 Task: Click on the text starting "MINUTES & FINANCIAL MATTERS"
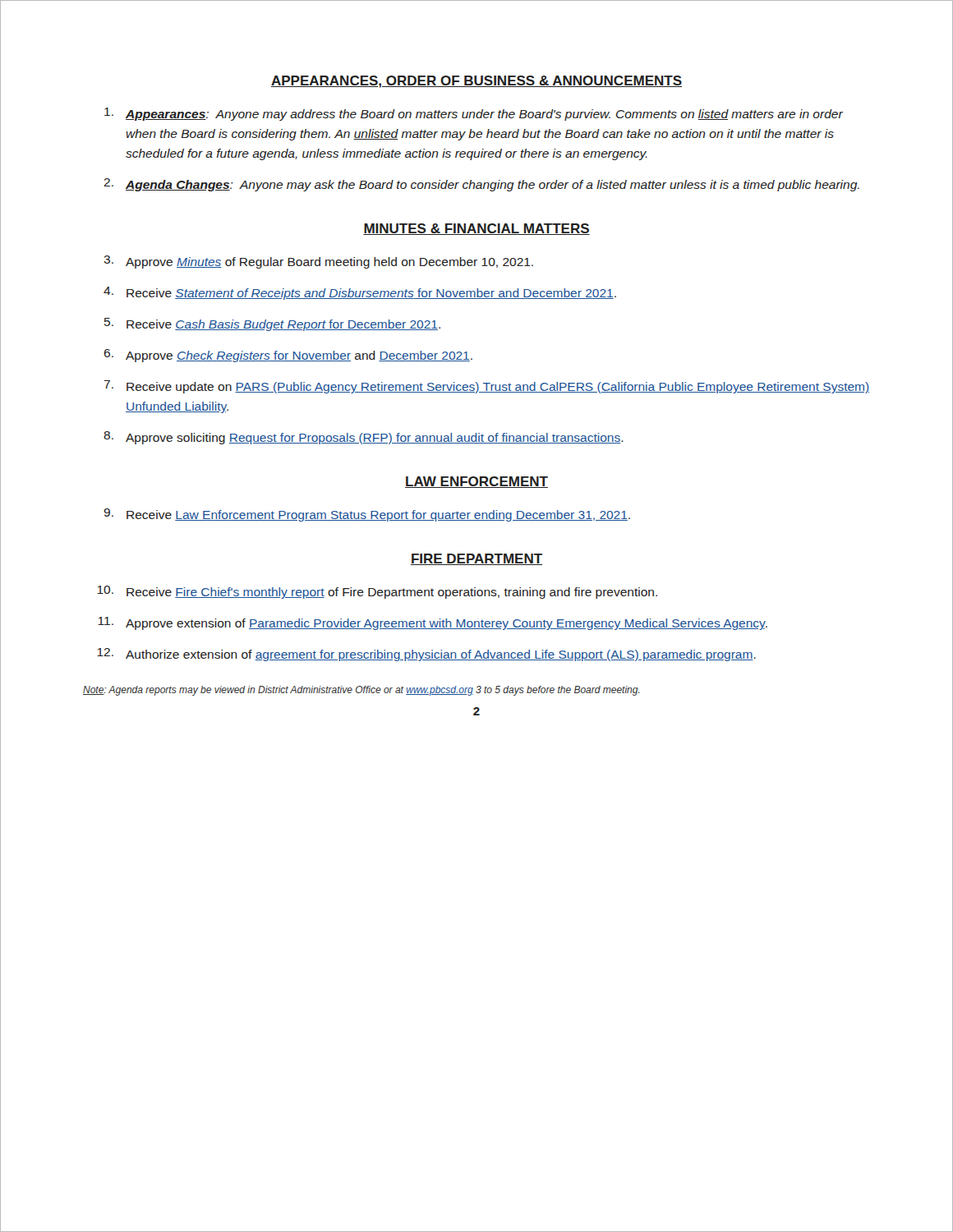(x=476, y=229)
